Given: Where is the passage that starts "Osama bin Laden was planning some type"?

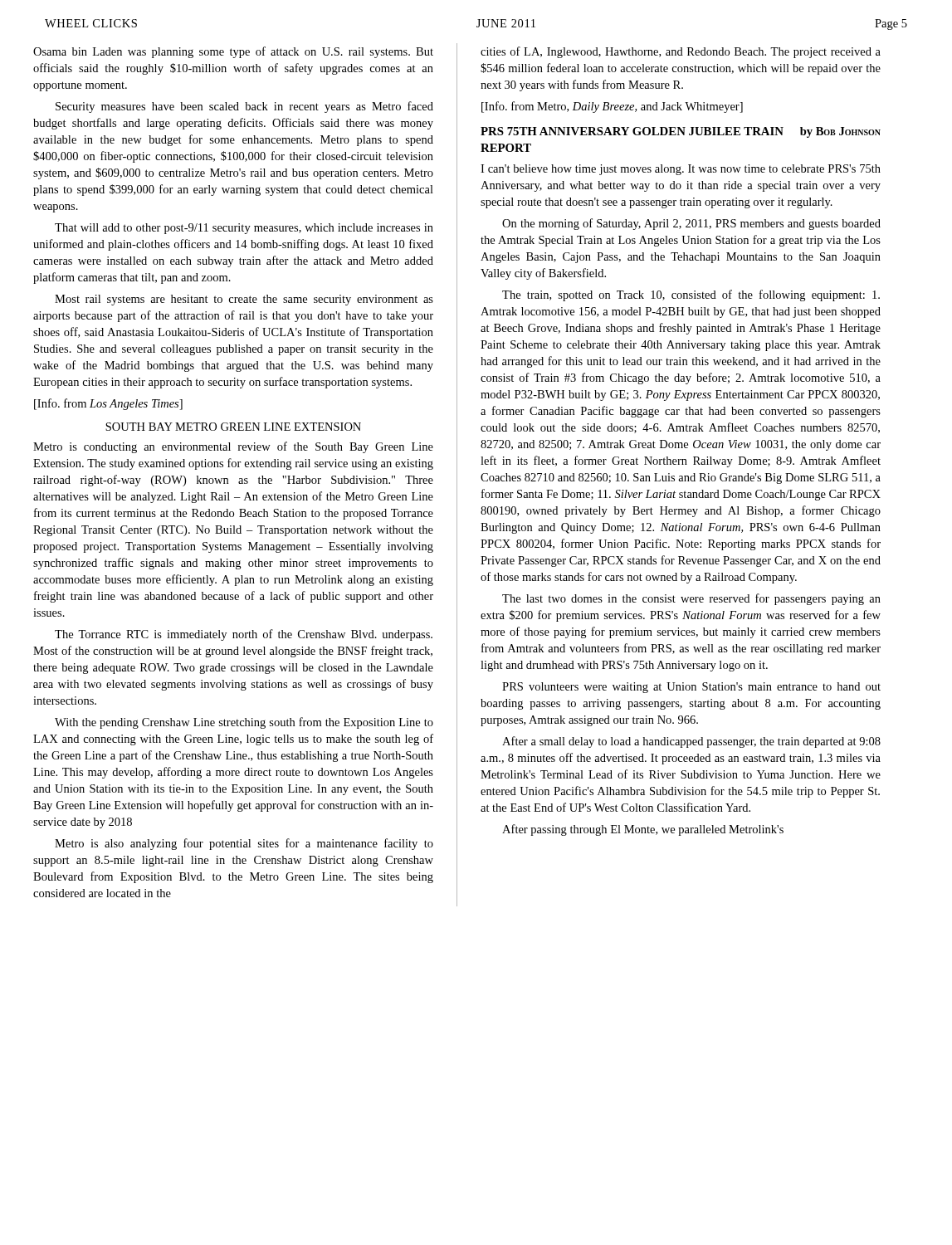Looking at the screenshot, I should coord(233,217).
